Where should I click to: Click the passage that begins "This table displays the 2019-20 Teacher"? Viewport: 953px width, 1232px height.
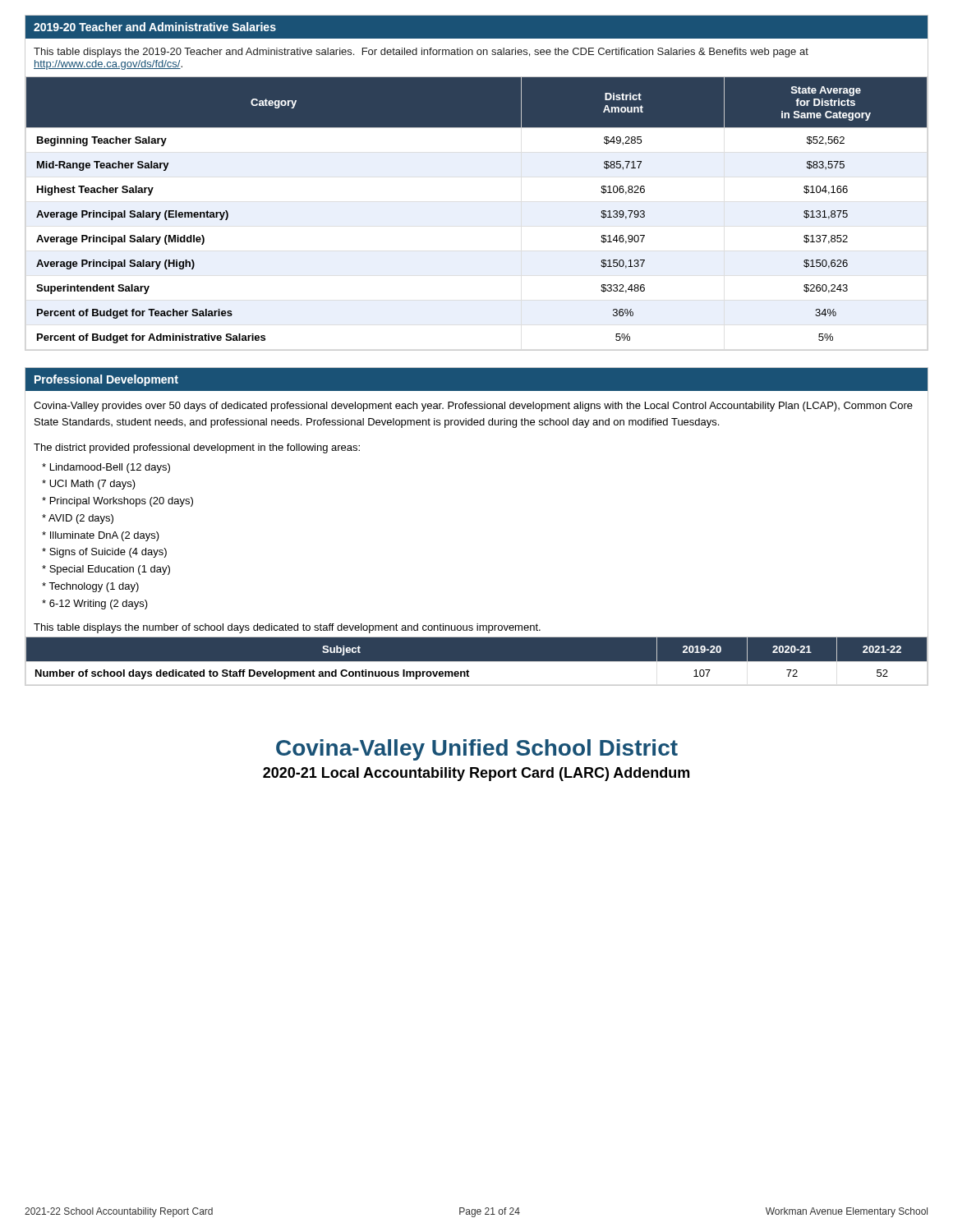click(421, 58)
